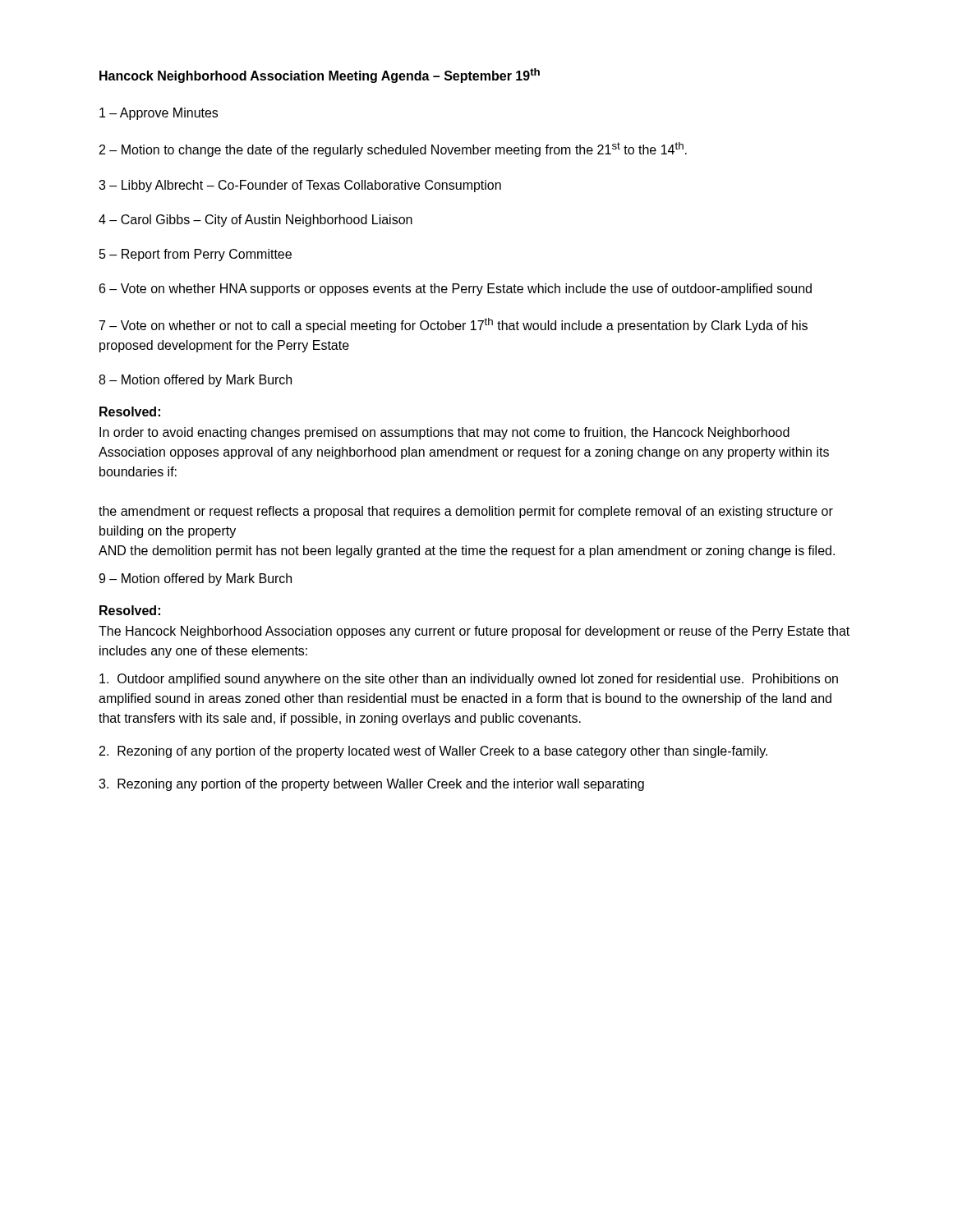953x1232 pixels.
Task: Locate the text starting "Outdoor amplified sound anywhere on the"
Action: 469,699
